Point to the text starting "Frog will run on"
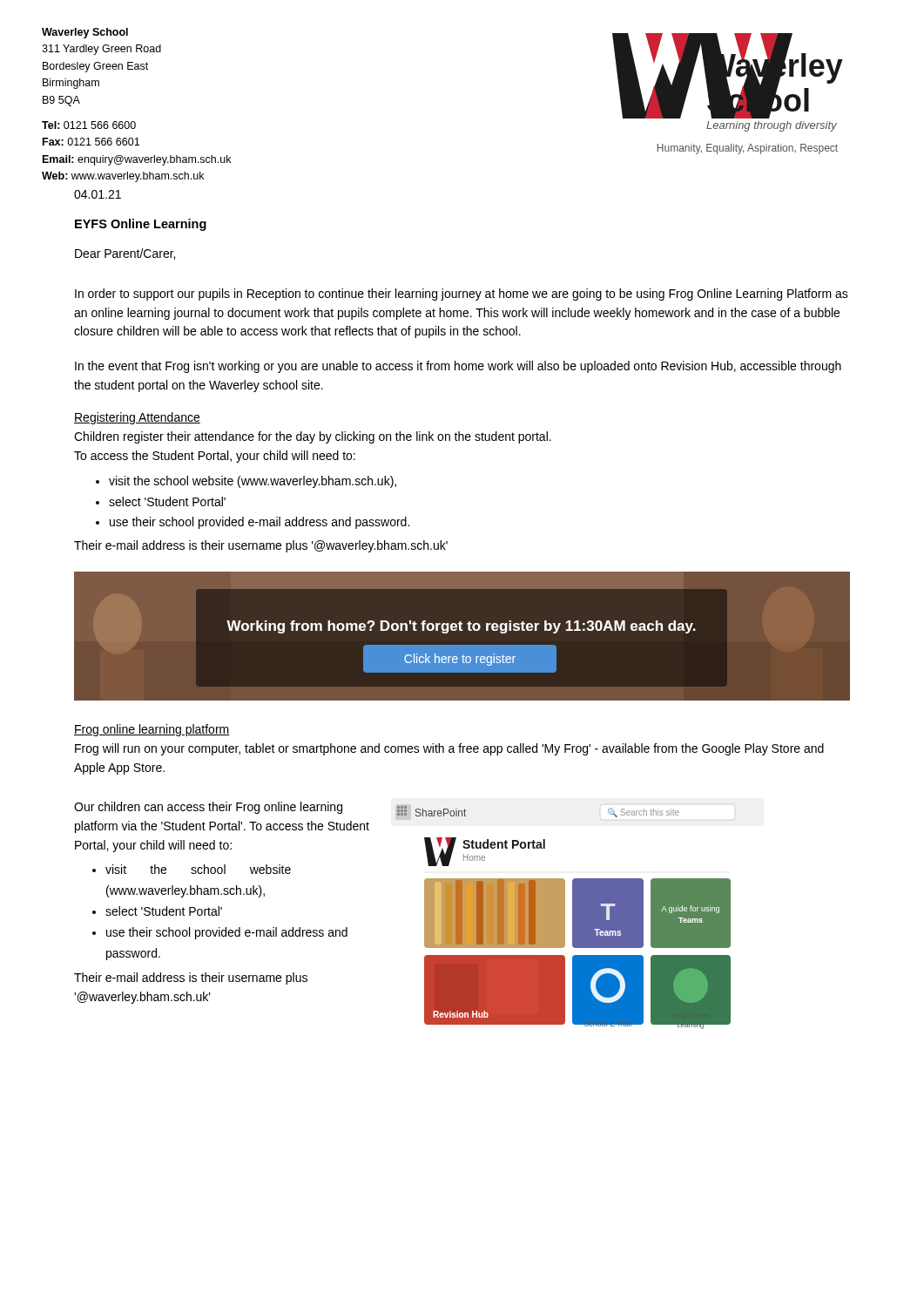The height and width of the screenshot is (1307, 924). click(449, 758)
